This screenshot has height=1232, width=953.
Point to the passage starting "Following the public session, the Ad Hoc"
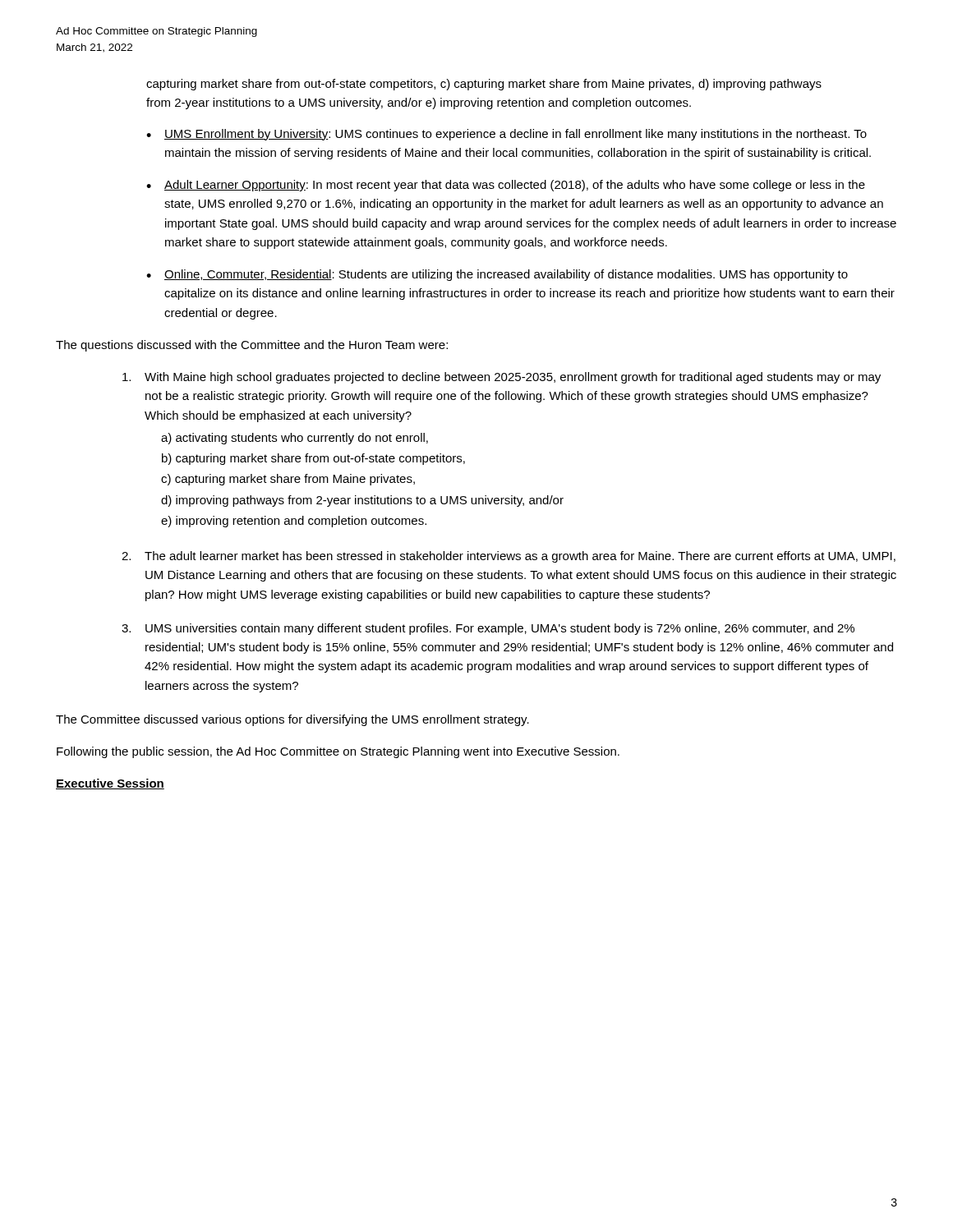tap(338, 751)
